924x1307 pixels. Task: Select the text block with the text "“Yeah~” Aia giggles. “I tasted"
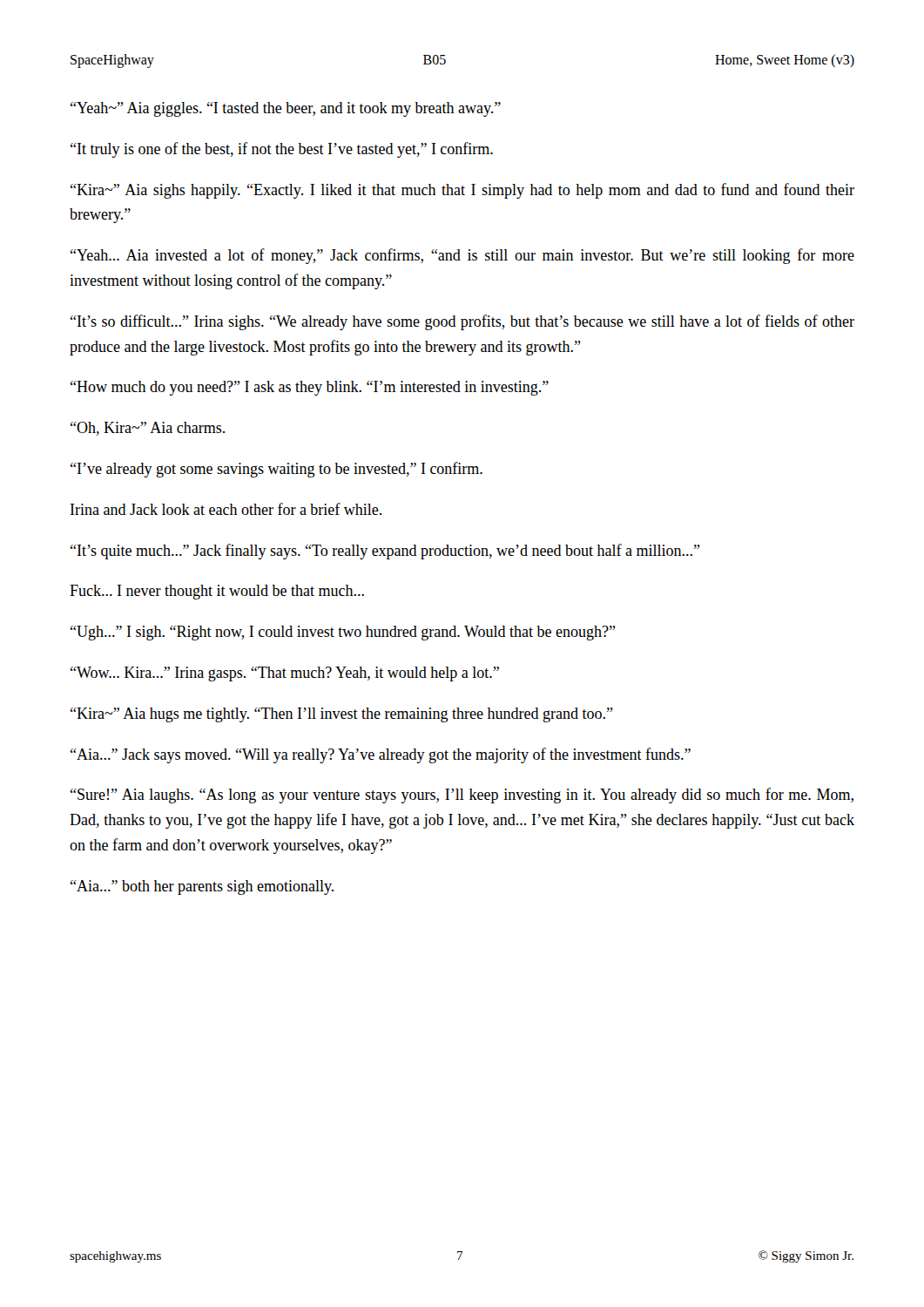click(x=285, y=108)
